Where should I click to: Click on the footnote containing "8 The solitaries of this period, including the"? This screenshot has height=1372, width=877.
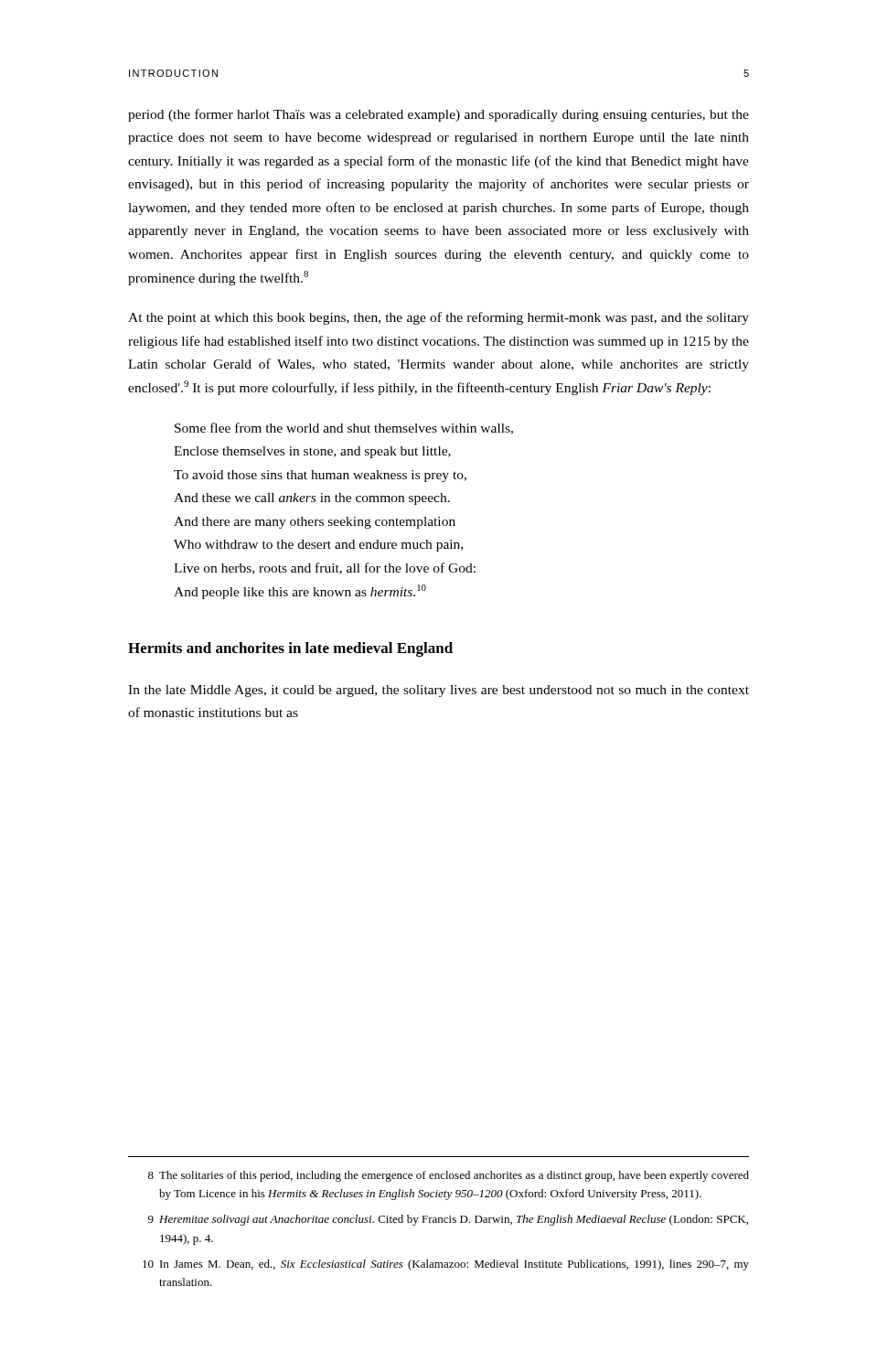click(438, 1185)
